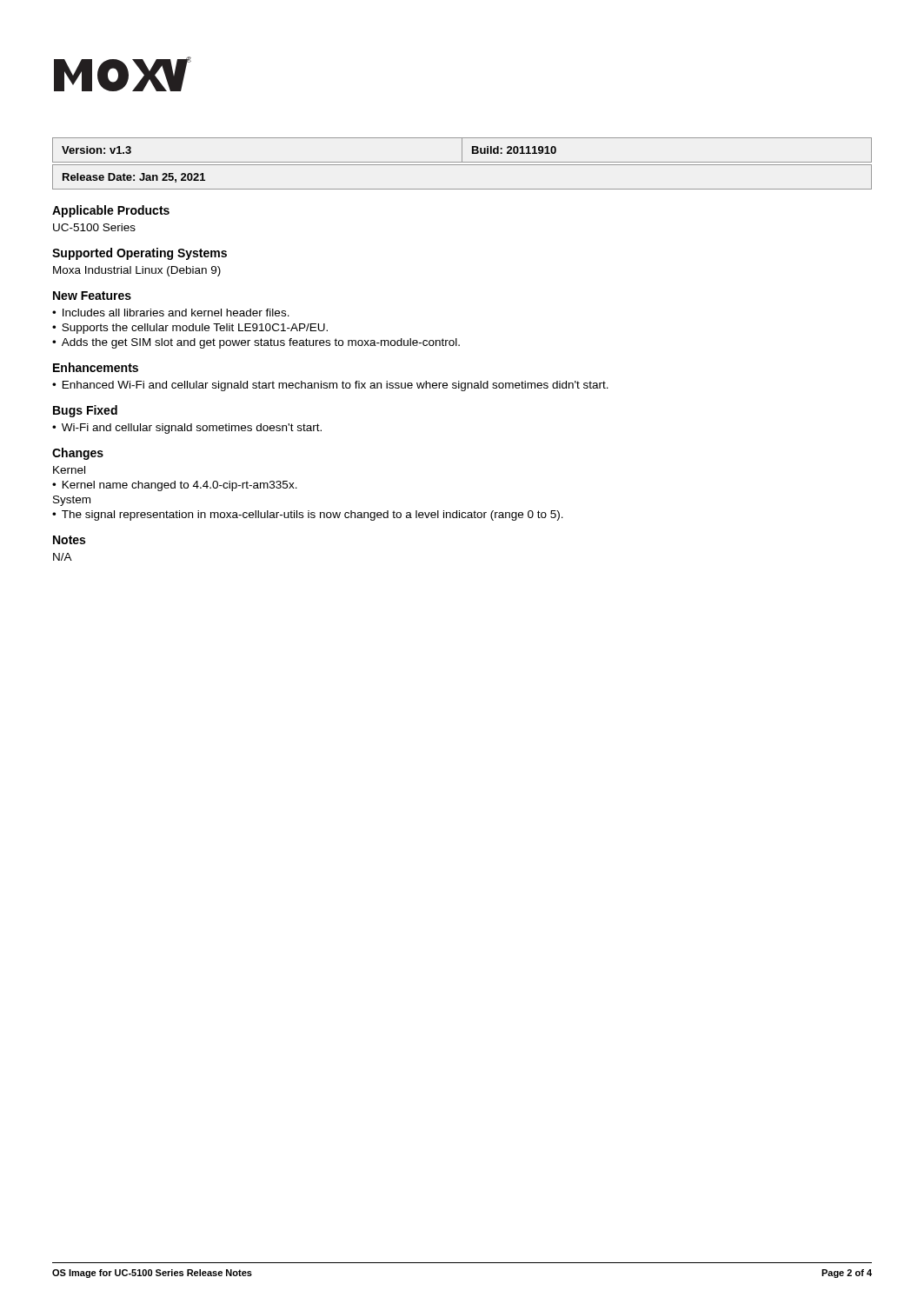Locate the text block starting "•Includes all libraries and kernel header"
This screenshot has height=1304, width=924.
[171, 313]
